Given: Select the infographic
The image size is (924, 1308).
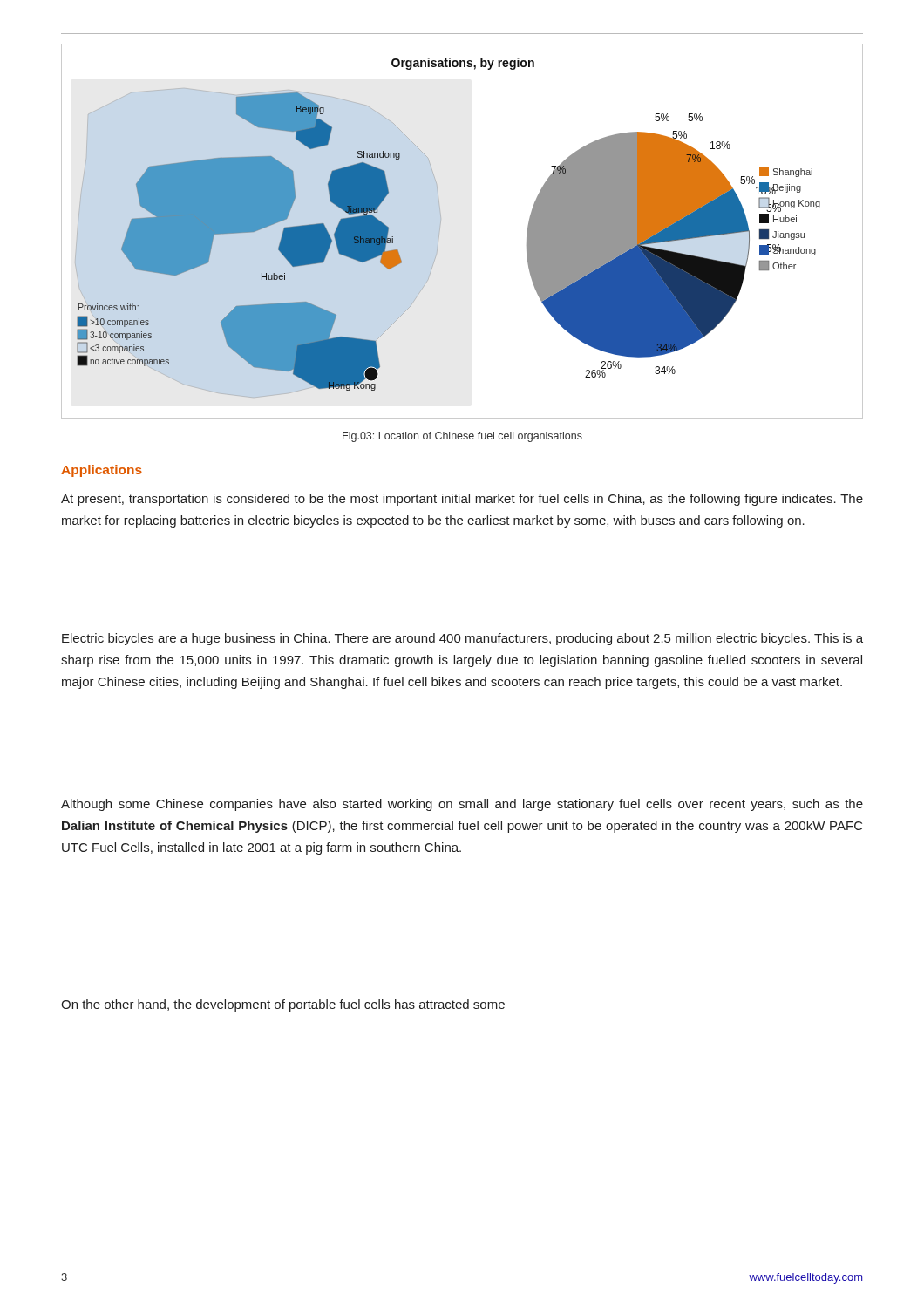Looking at the screenshot, I should coord(462,231).
